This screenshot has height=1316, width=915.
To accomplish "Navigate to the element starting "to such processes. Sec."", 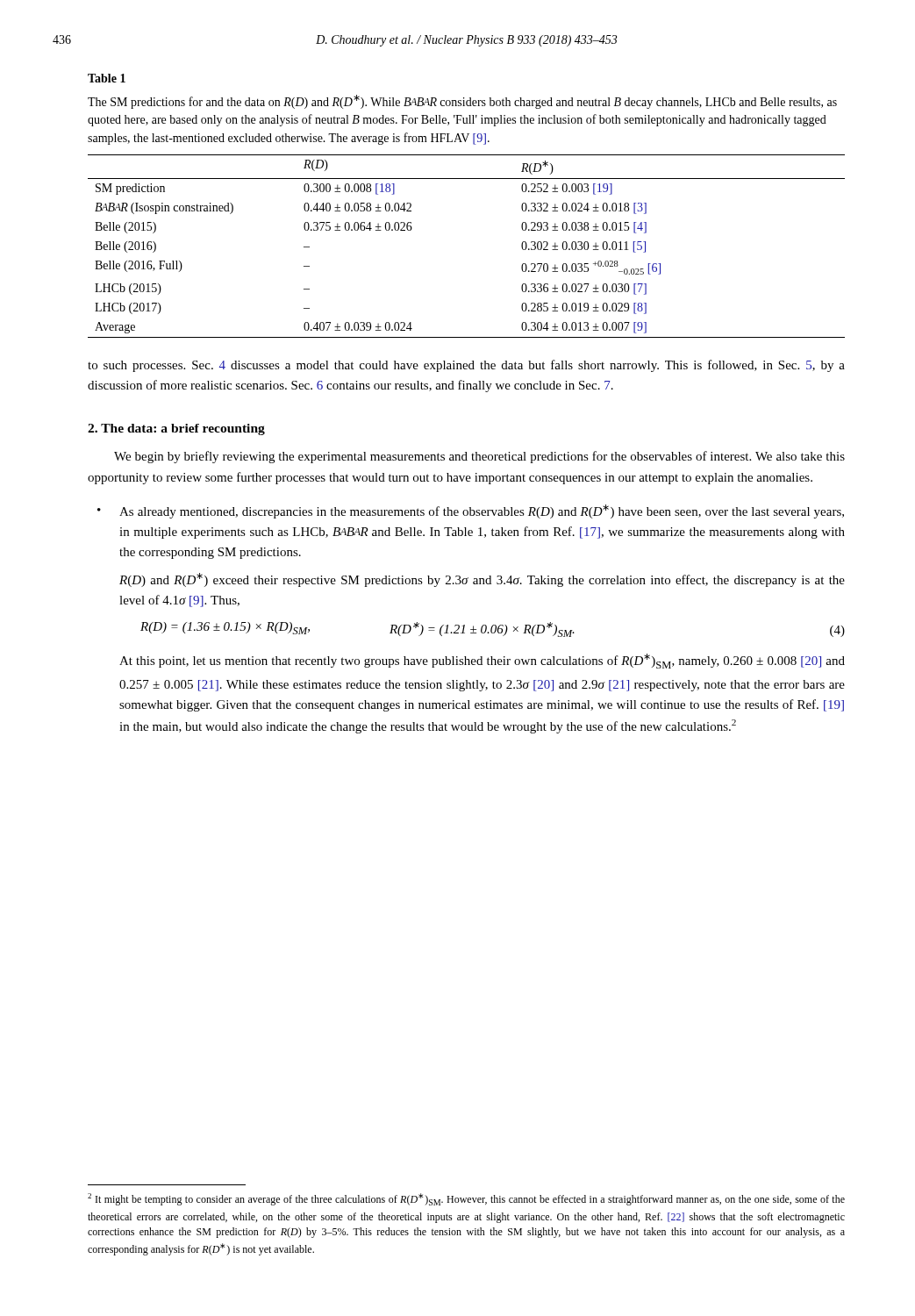I will [466, 375].
